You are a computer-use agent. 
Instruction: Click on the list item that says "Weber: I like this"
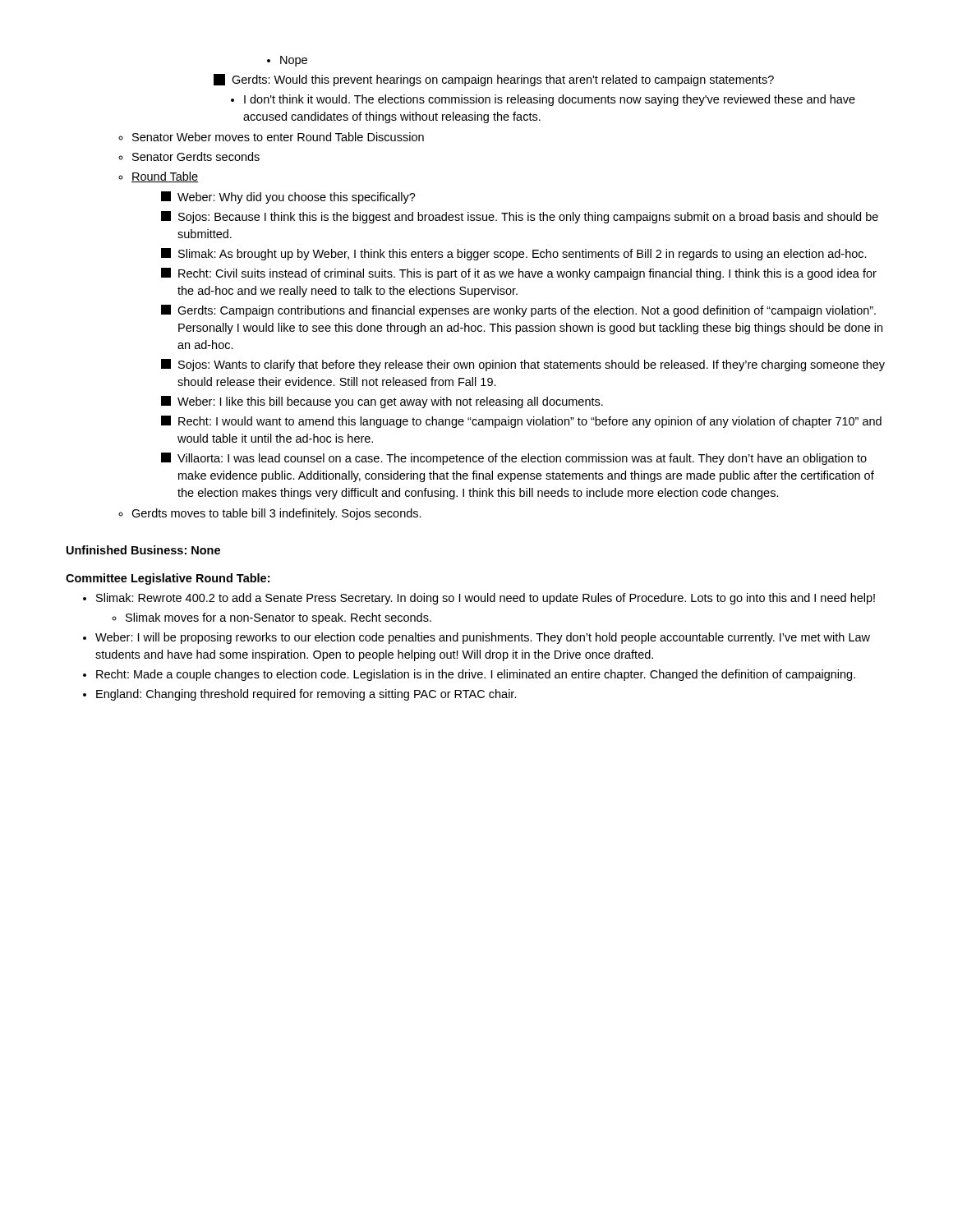coord(391,402)
